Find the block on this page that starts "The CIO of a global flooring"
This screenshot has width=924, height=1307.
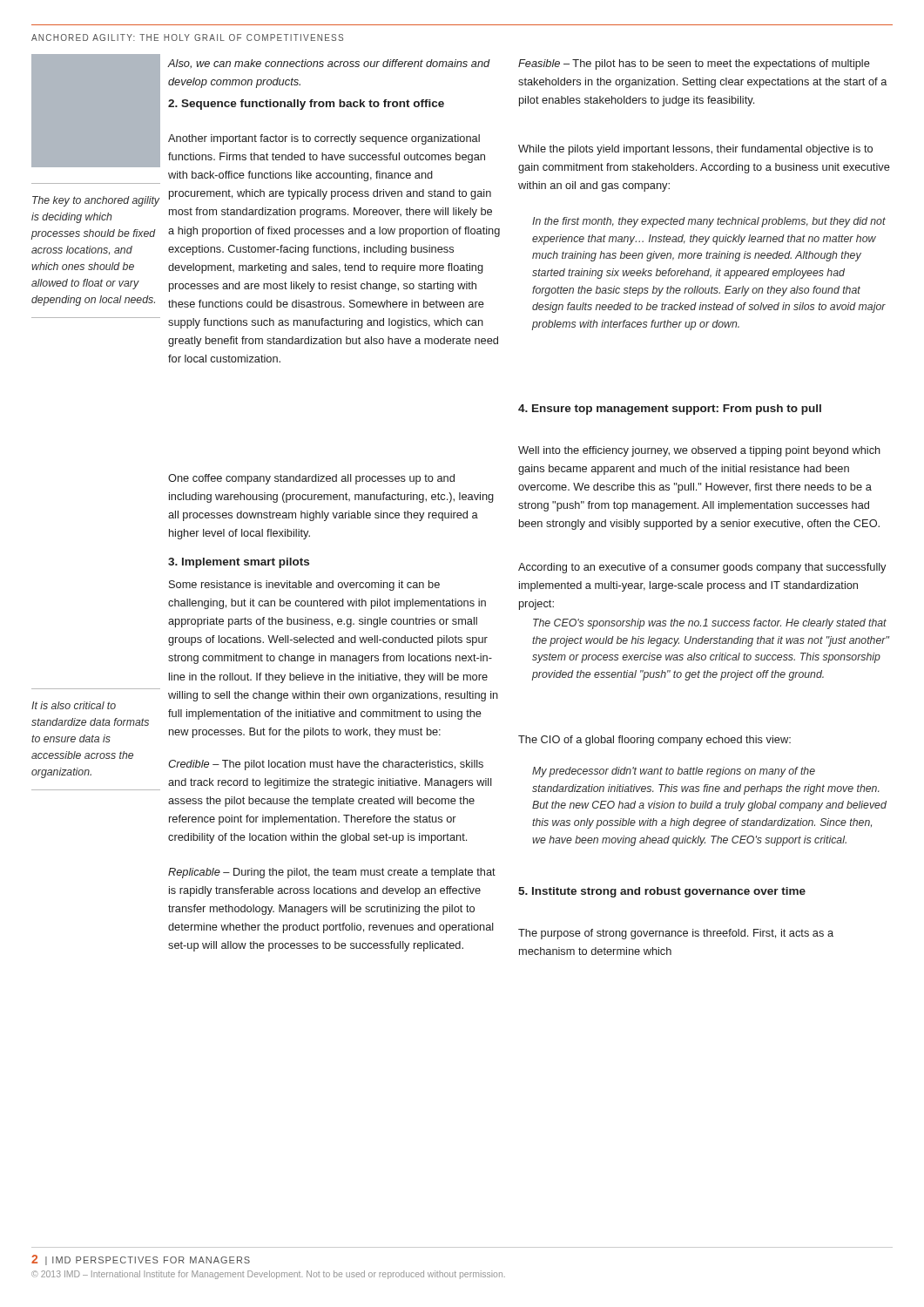[655, 739]
